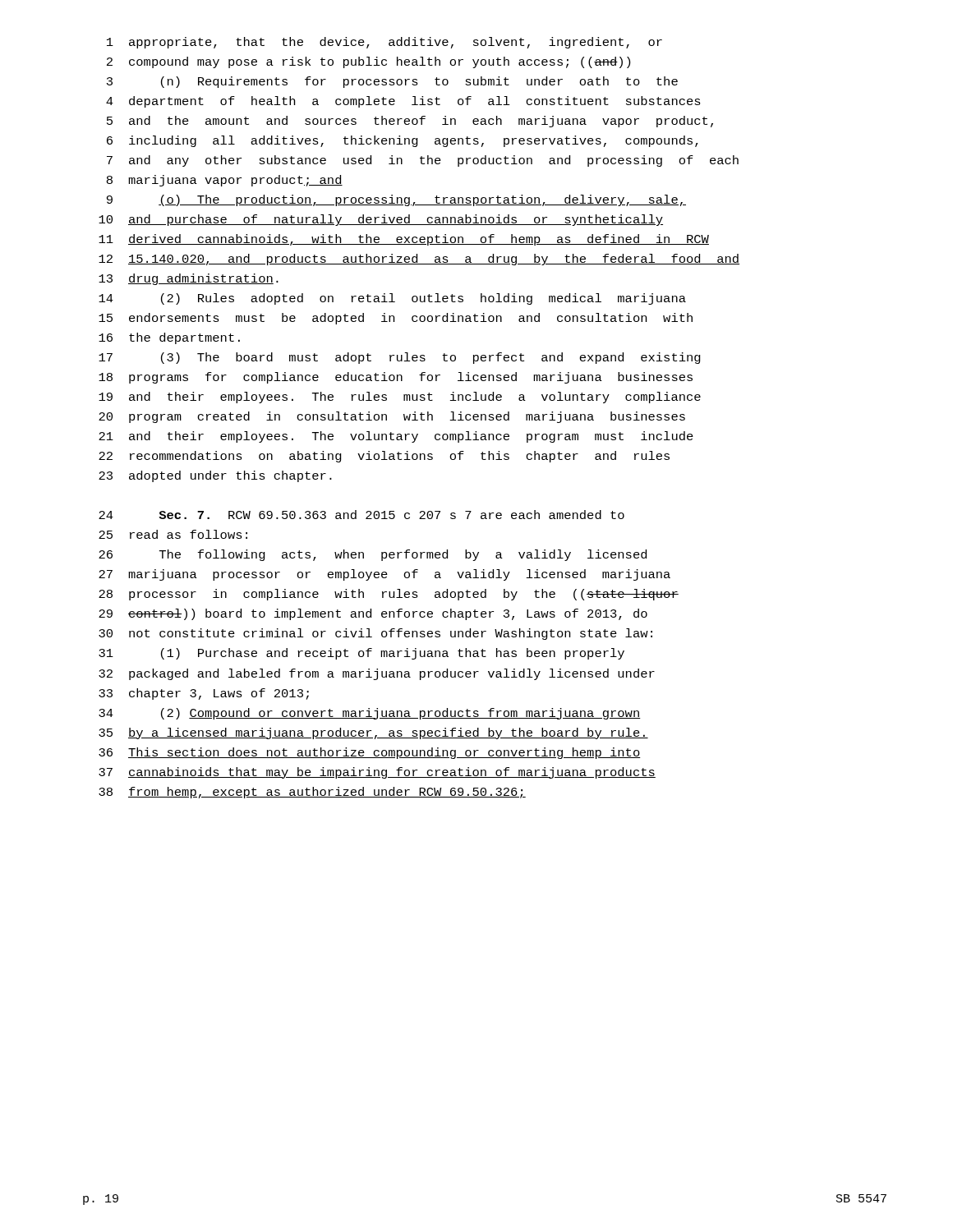Select the text starting "21 and their employees. The voluntary compliance"
The width and height of the screenshot is (953, 1232).
pyautogui.click(x=485, y=437)
